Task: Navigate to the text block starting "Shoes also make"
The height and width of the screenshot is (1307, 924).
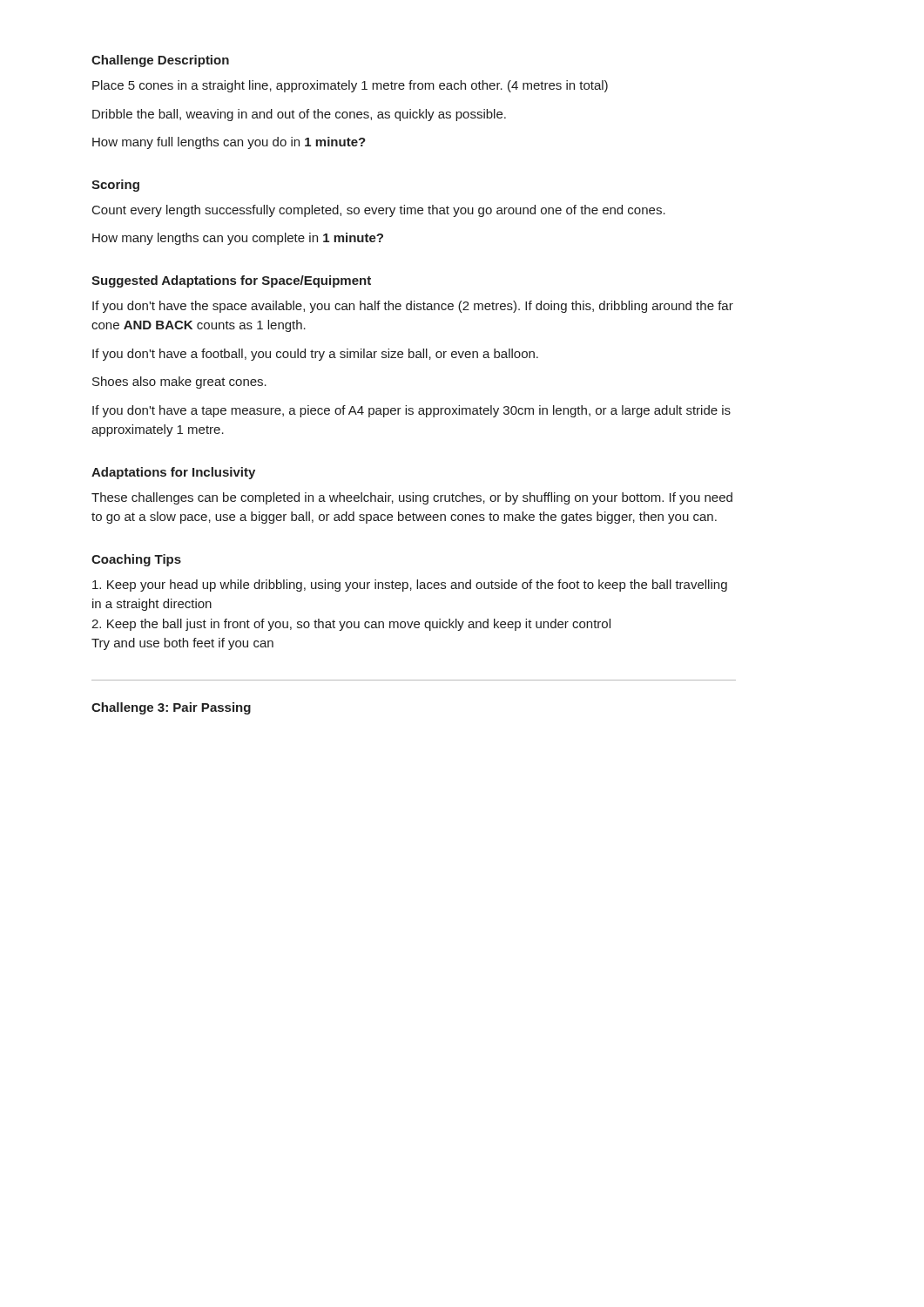Action: pyautogui.click(x=179, y=381)
